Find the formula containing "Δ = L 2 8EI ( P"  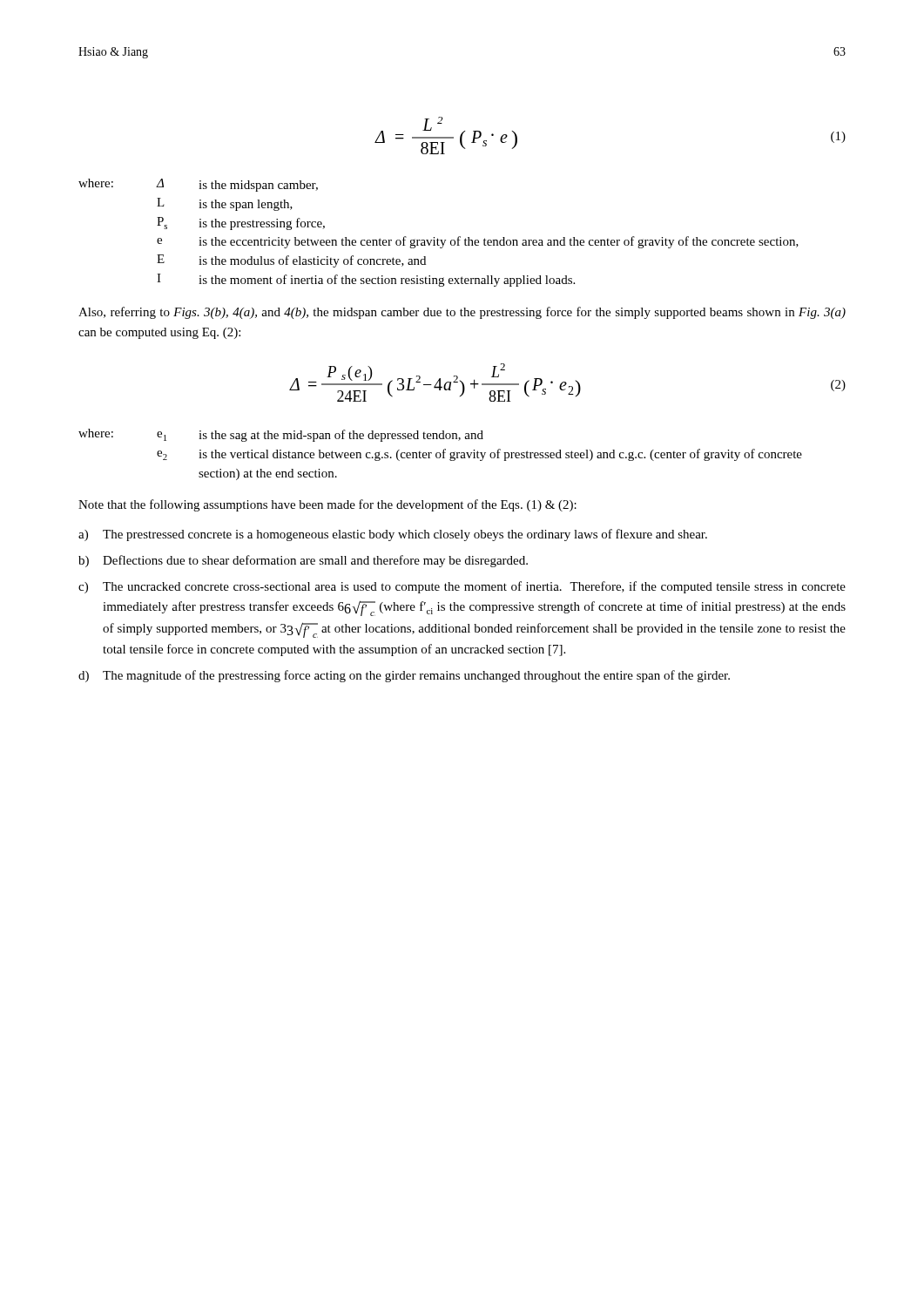coord(462,136)
